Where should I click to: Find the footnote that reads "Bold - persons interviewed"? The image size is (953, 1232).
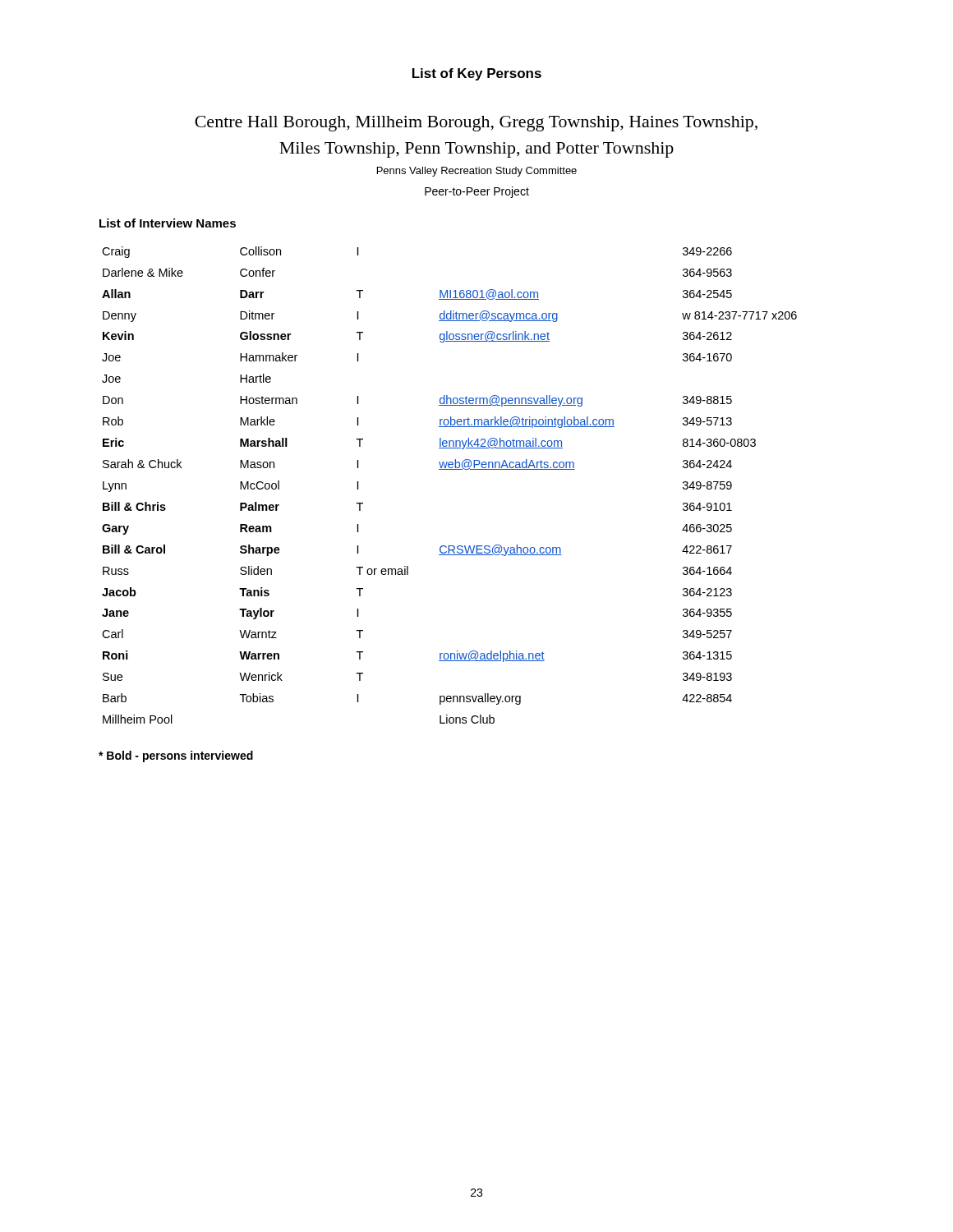176,756
